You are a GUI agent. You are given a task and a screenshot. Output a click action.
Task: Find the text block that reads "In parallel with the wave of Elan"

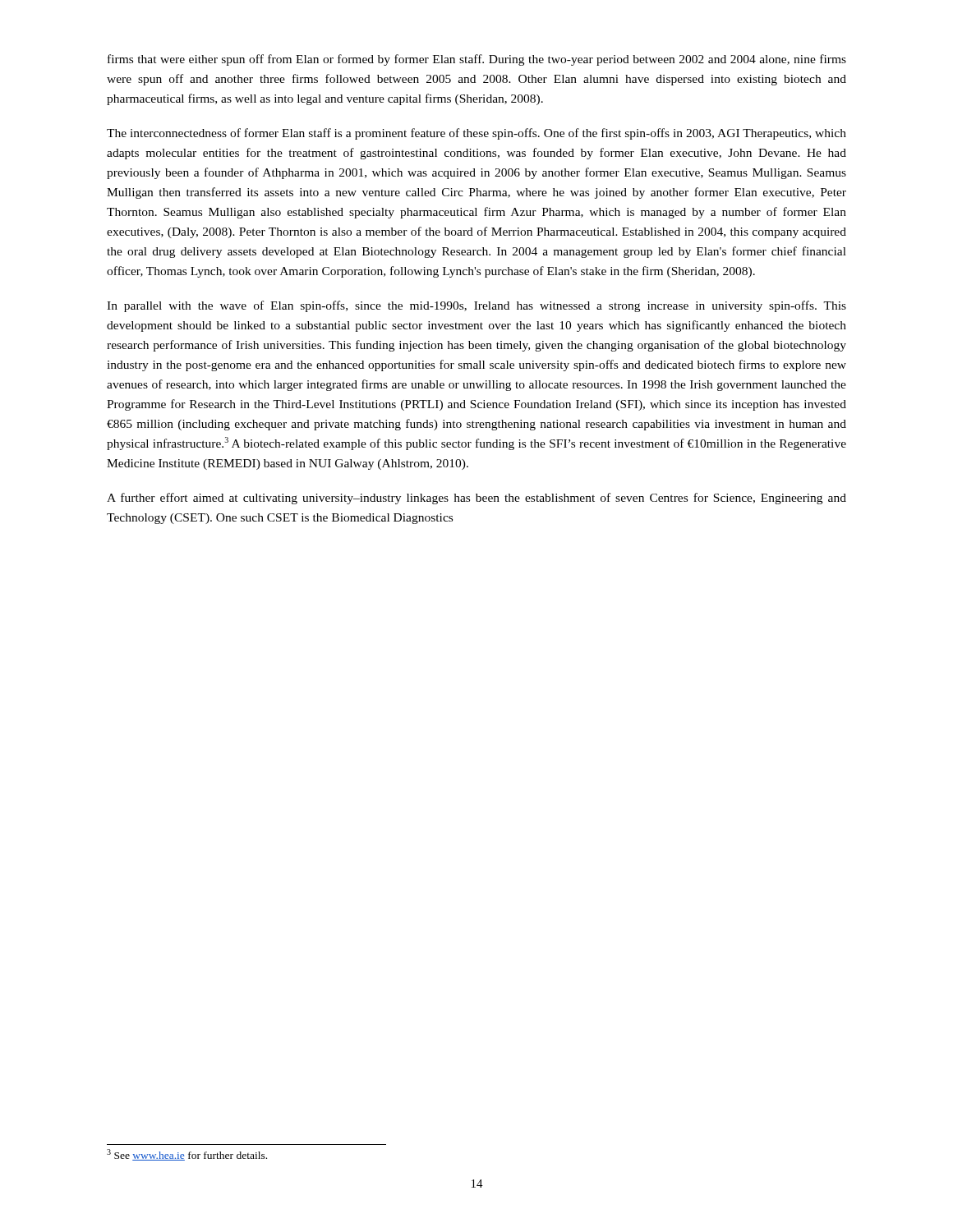click(x=476, y=384)
